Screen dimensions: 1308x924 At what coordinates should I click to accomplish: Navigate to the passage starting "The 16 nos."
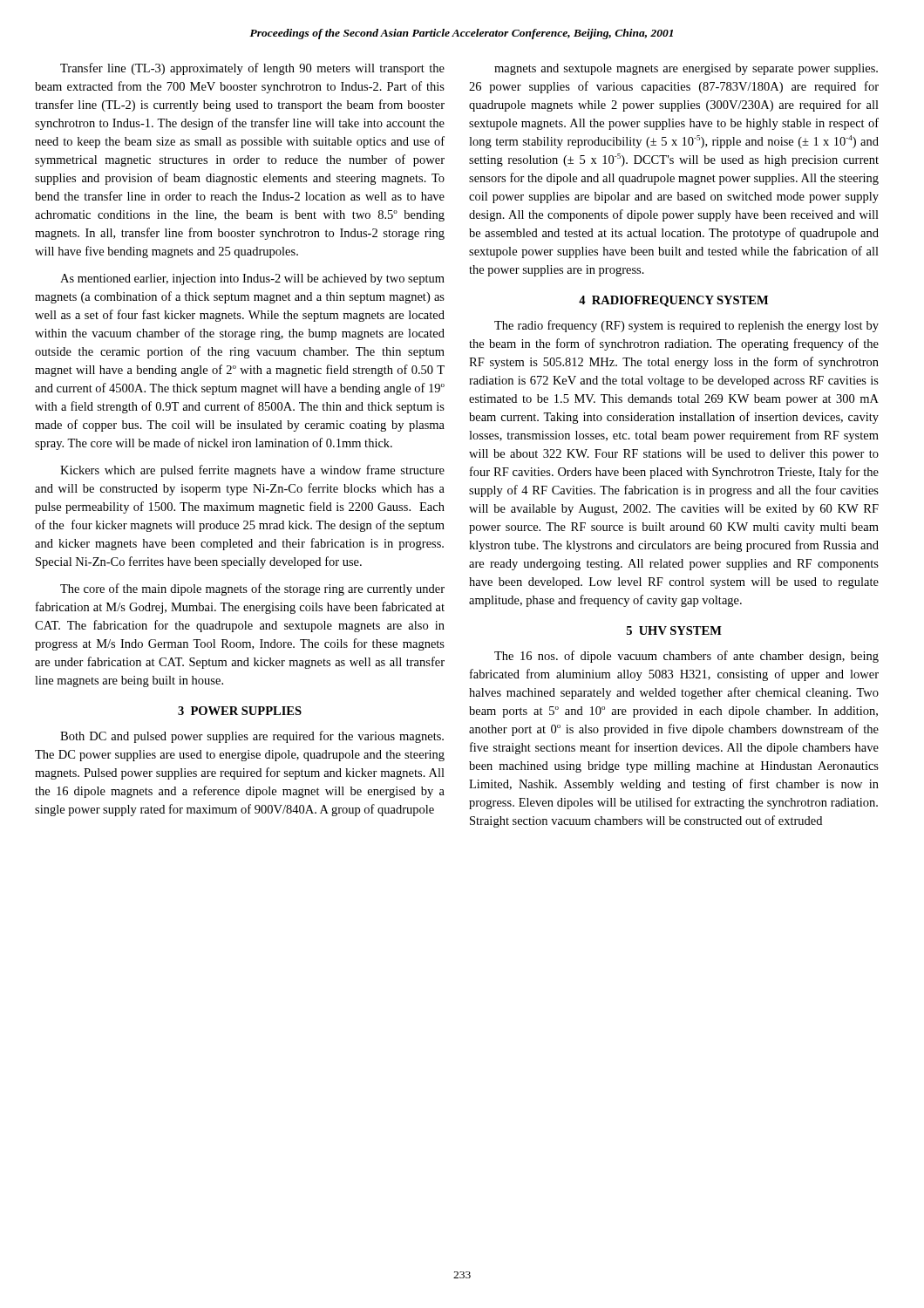click(x=674, y=738)
